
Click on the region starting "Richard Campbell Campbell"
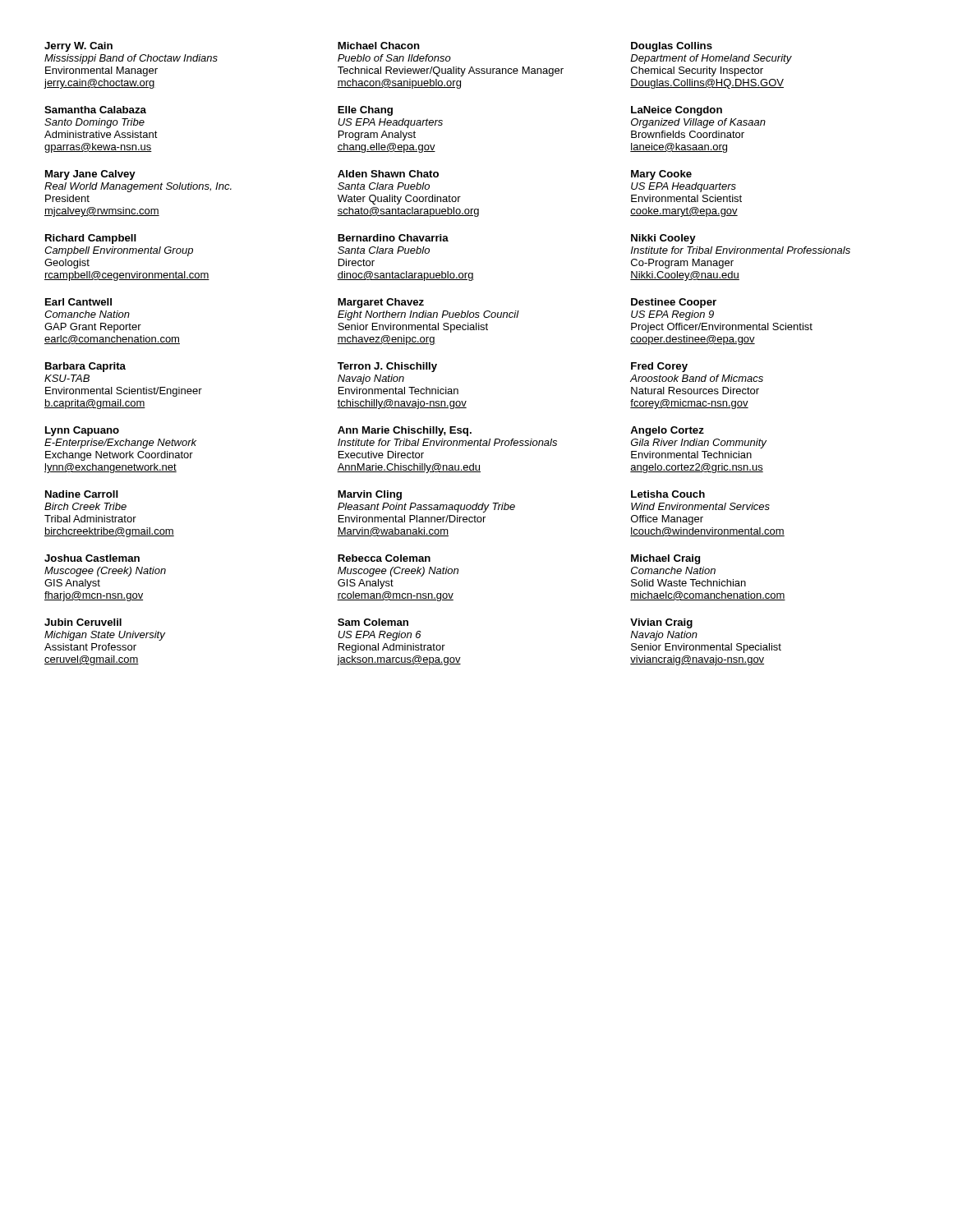[x=184, y=256]
